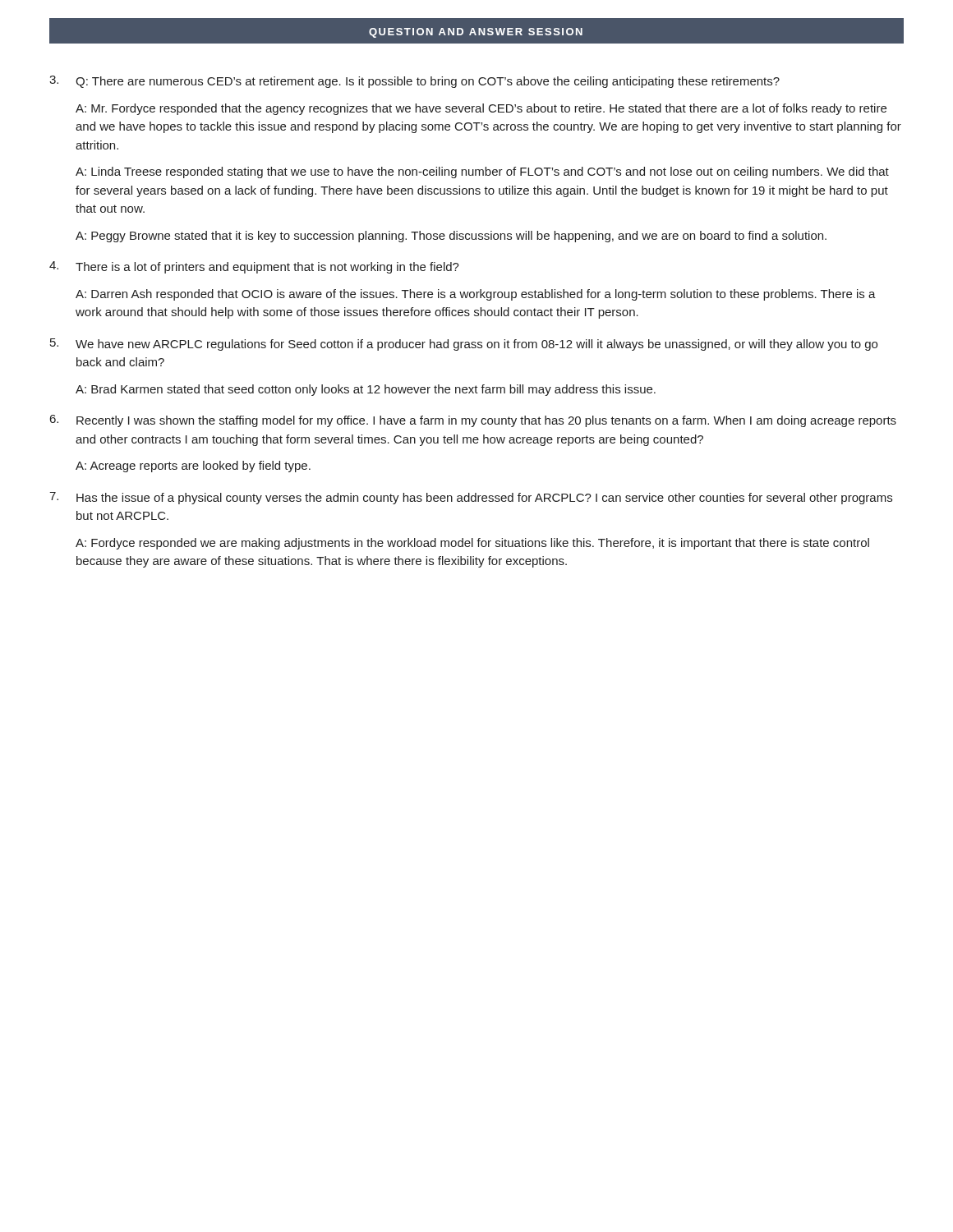Locate the block of text that opens with "3. Q: There are numerous"

pos(476,82)
